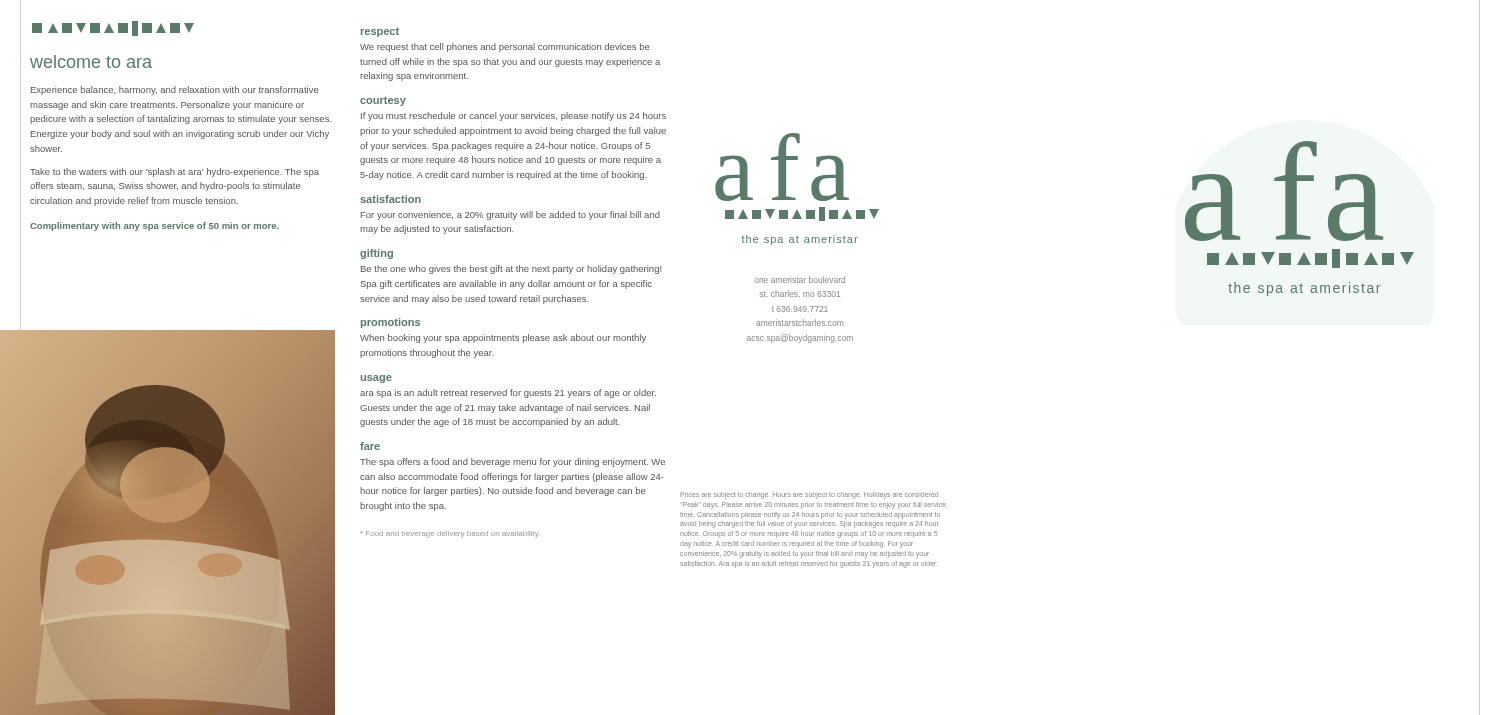Point to the block starting "Be the one who gives"
1500x715 pixels.
511,283
